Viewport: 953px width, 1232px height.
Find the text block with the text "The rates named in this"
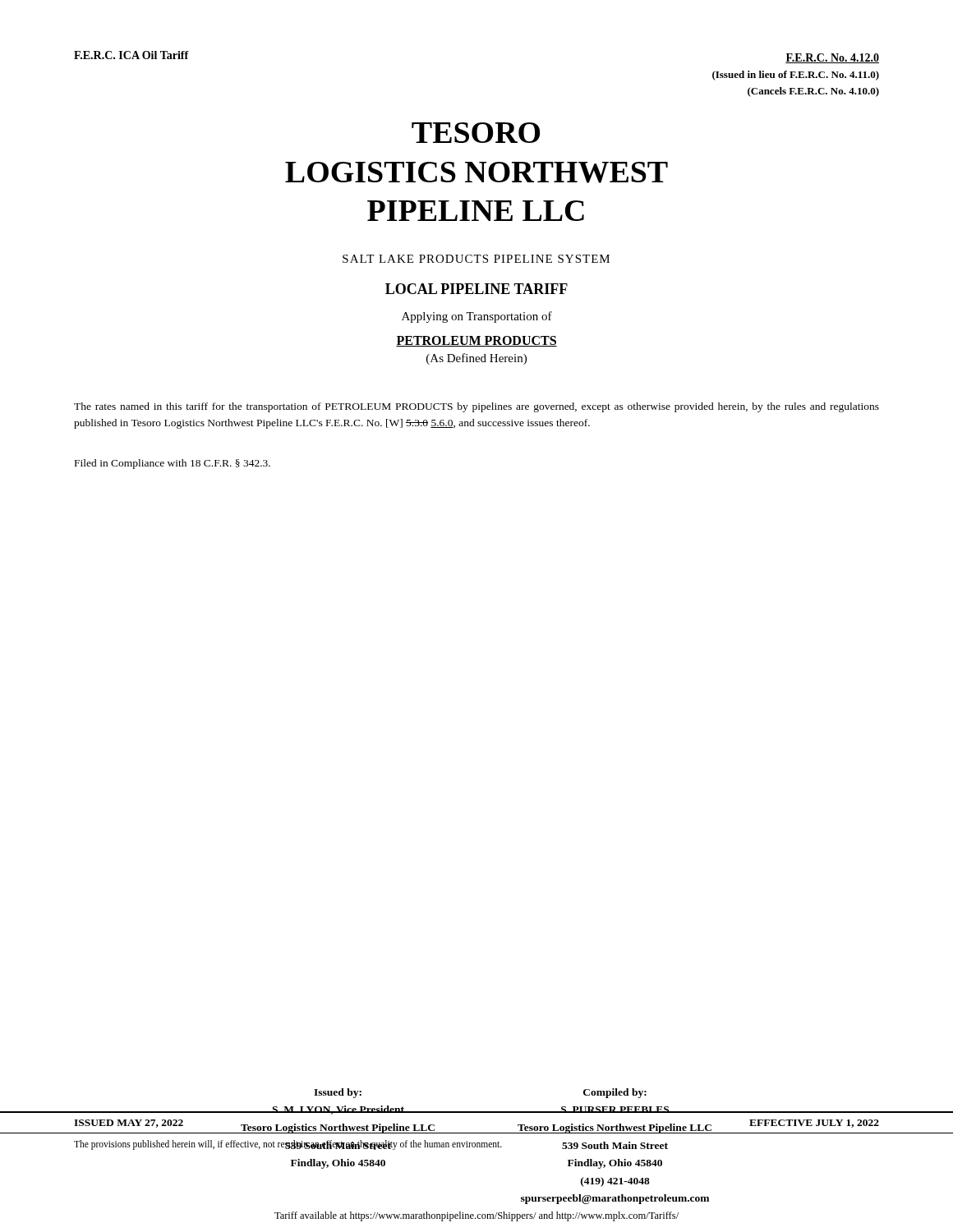[x=476, y=414]
